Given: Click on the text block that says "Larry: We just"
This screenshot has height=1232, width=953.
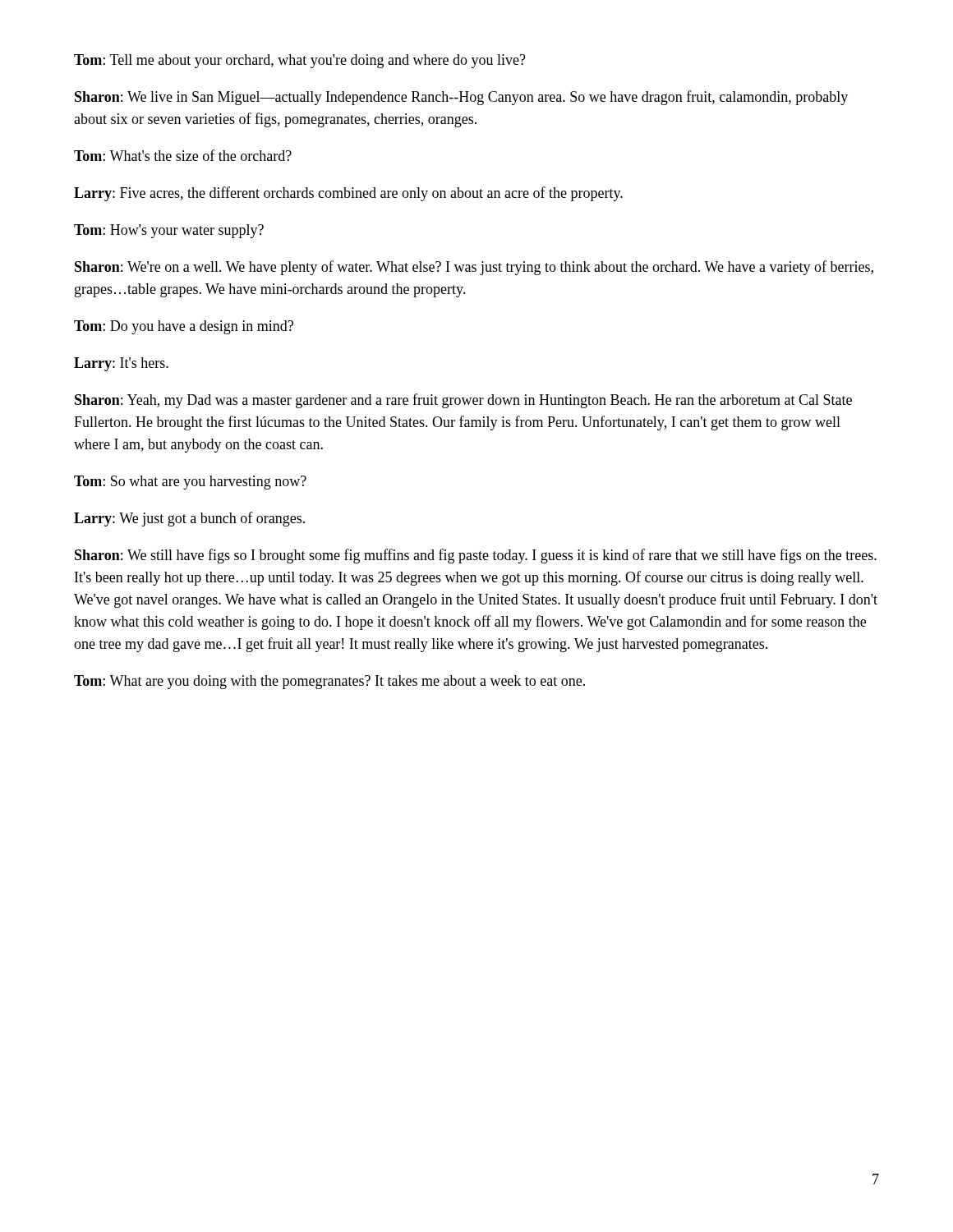Looking at the screenshot, I should pyautogui.click(x=190, y=518).
